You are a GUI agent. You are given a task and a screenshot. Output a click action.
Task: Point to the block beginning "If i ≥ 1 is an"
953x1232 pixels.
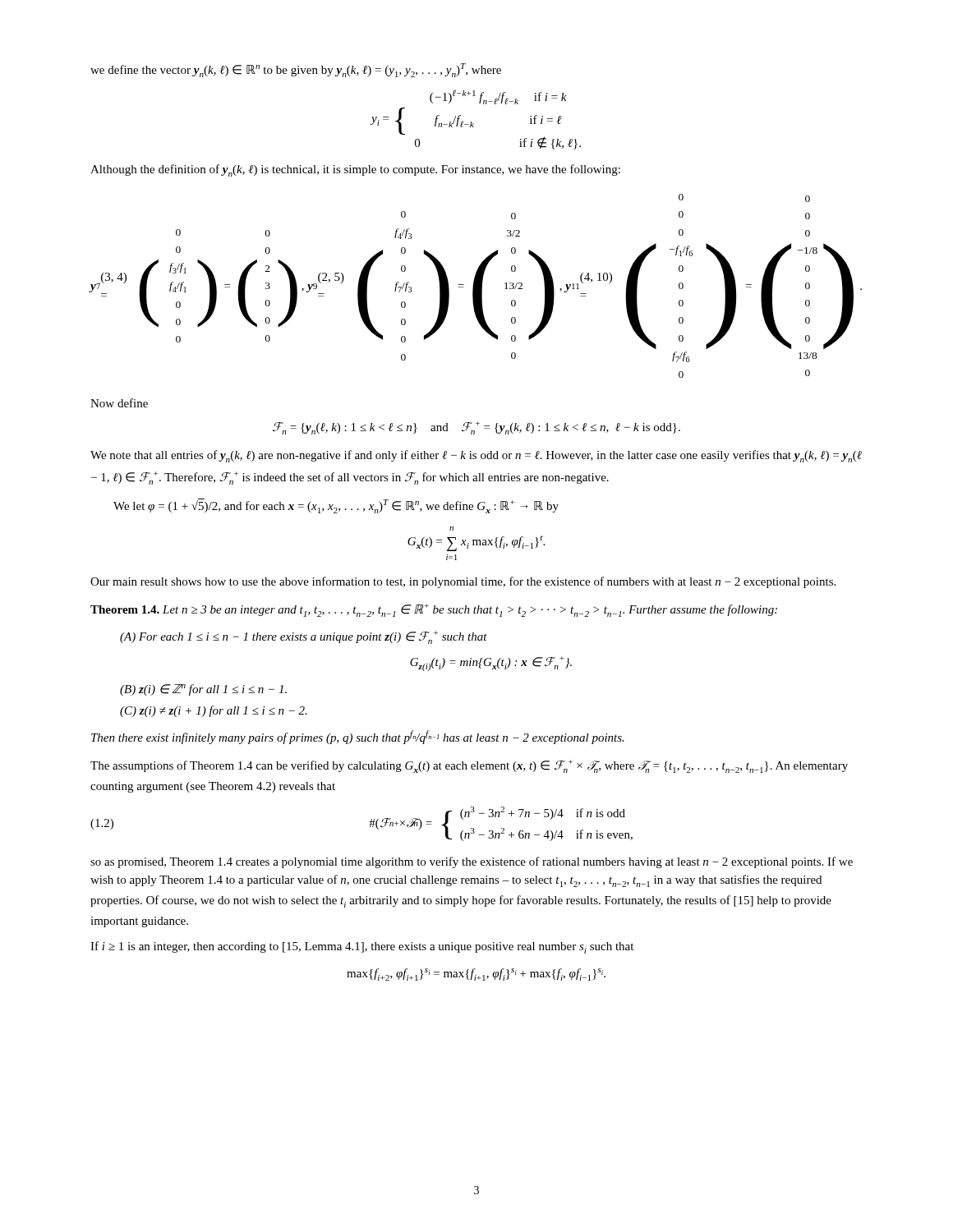tap(362, 948)
